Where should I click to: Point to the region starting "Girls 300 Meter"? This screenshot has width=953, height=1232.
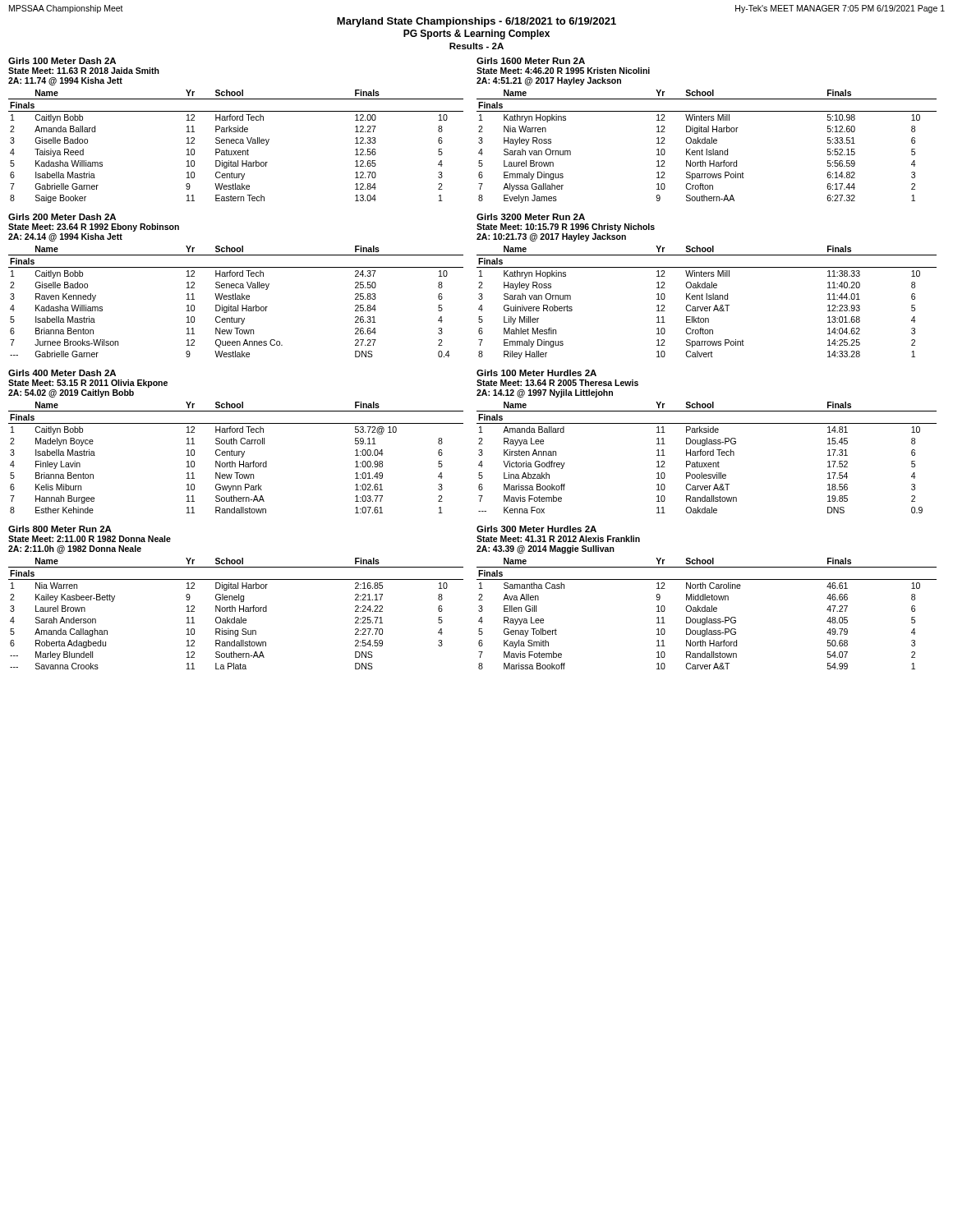(536, 529)
